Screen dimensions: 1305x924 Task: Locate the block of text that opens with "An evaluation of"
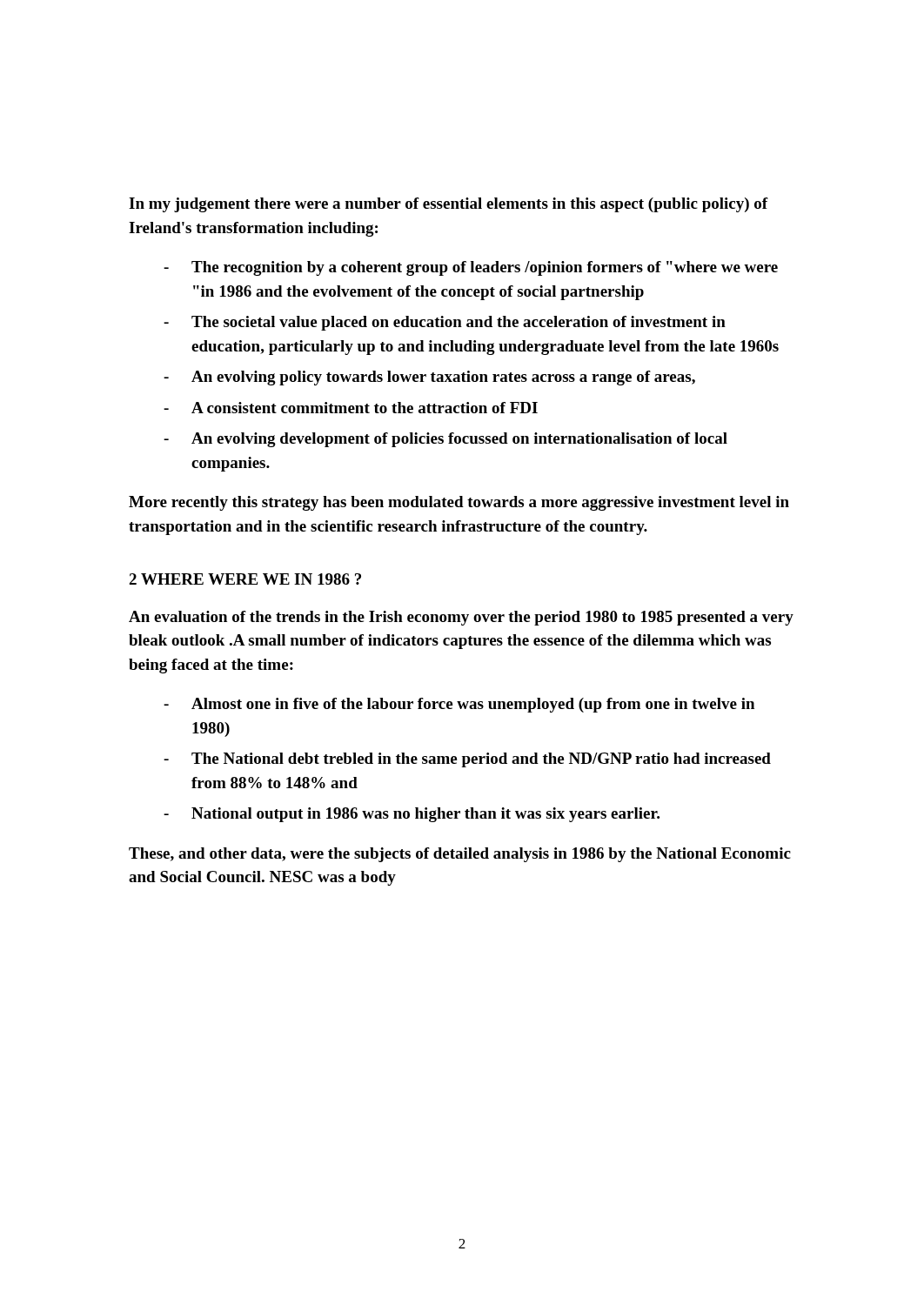461,640
